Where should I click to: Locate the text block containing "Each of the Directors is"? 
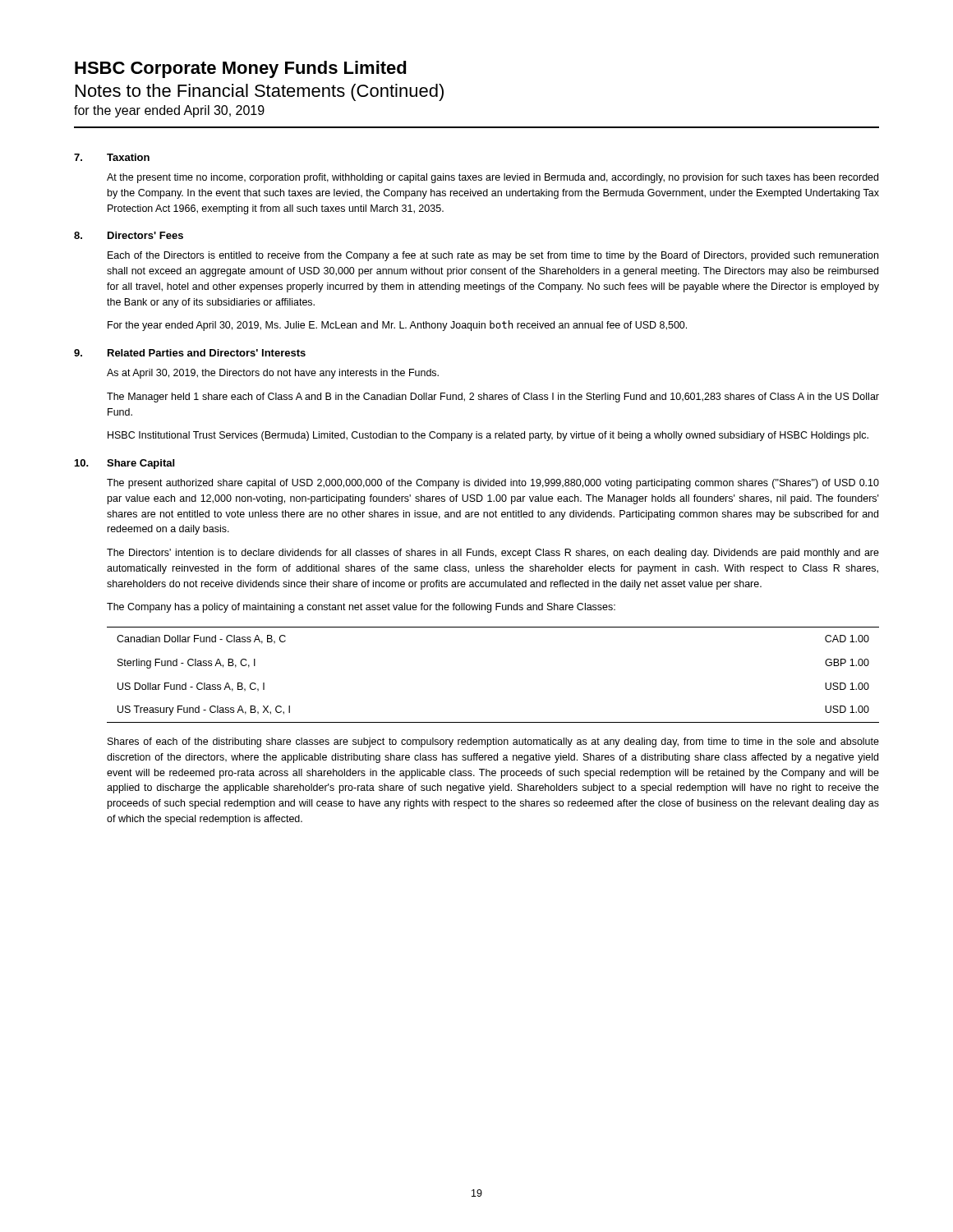493,279
